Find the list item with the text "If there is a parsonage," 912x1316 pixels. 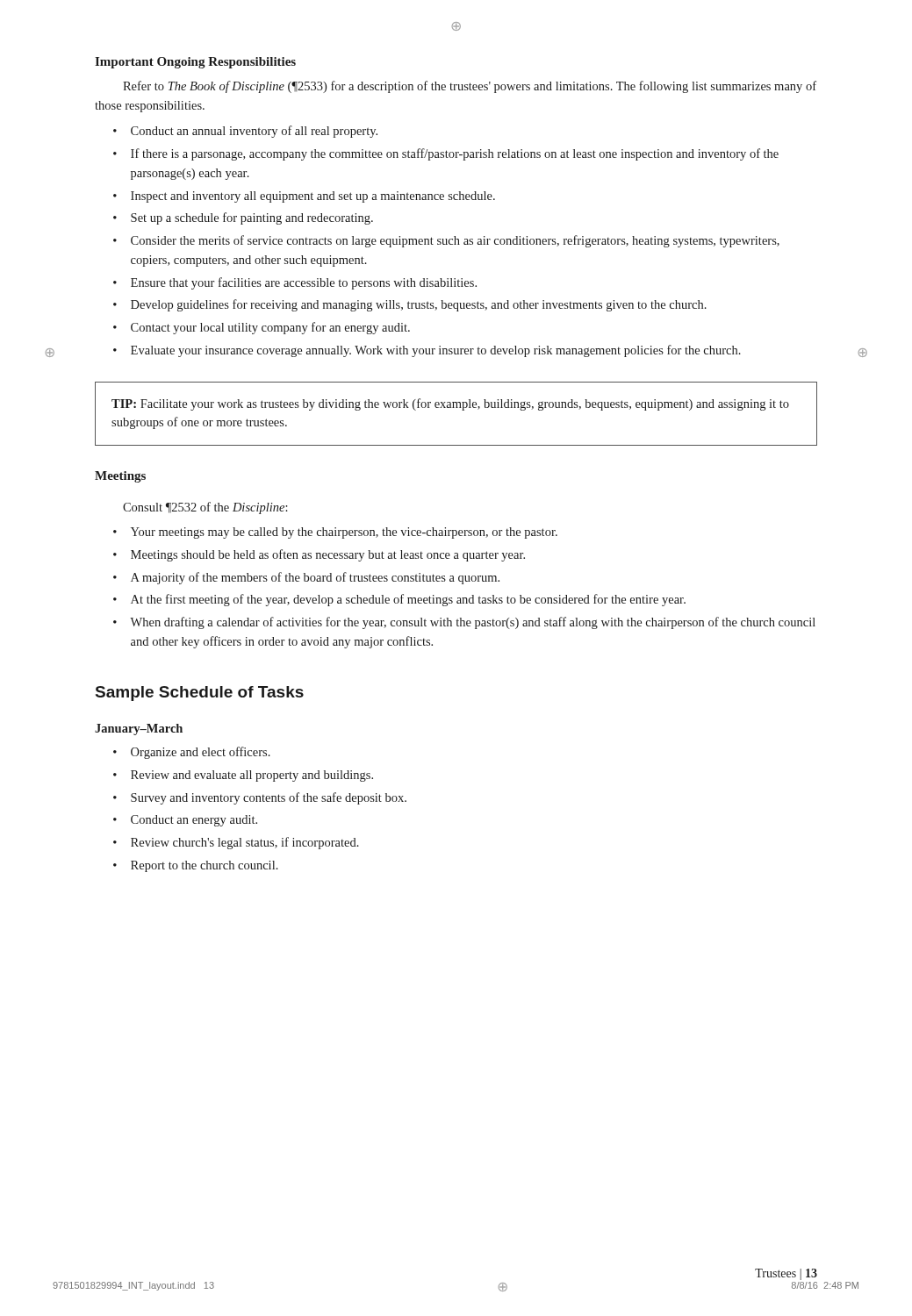(x=456, y=164)
